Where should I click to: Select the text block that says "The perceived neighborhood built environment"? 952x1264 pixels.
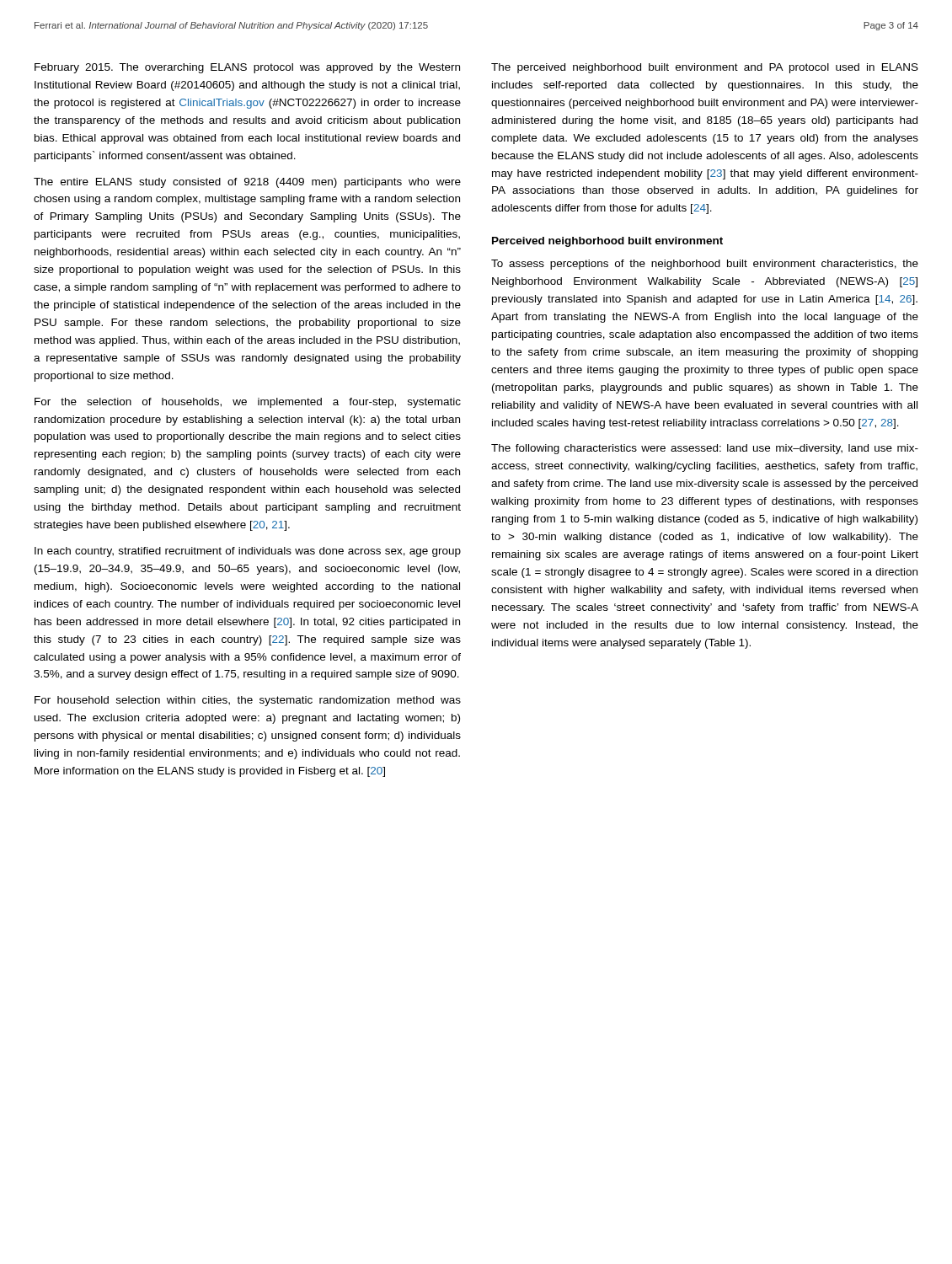coord(705,138)
